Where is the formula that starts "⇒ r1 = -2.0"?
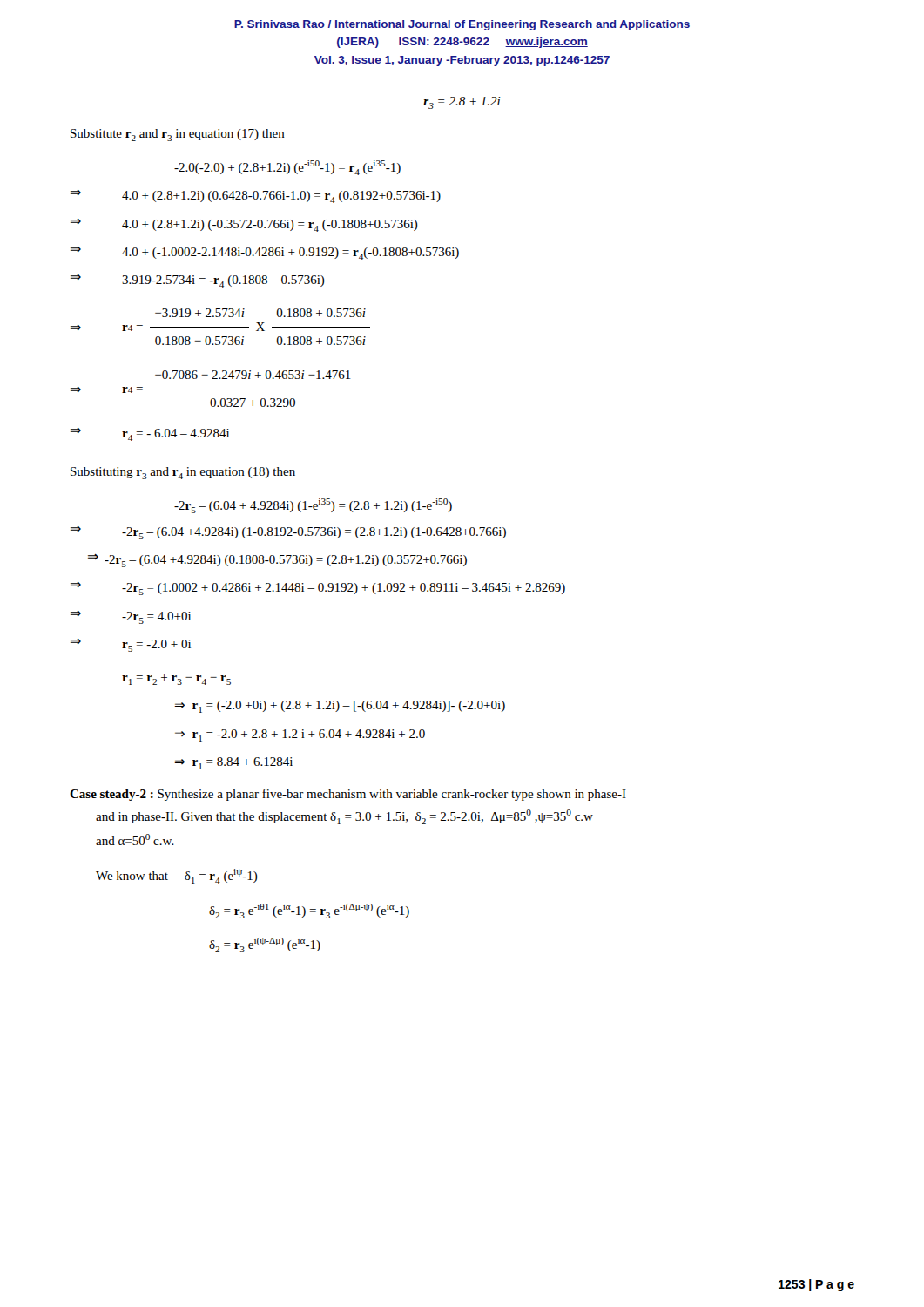This screenshot has height=1307, width=924. coord(300,735)
